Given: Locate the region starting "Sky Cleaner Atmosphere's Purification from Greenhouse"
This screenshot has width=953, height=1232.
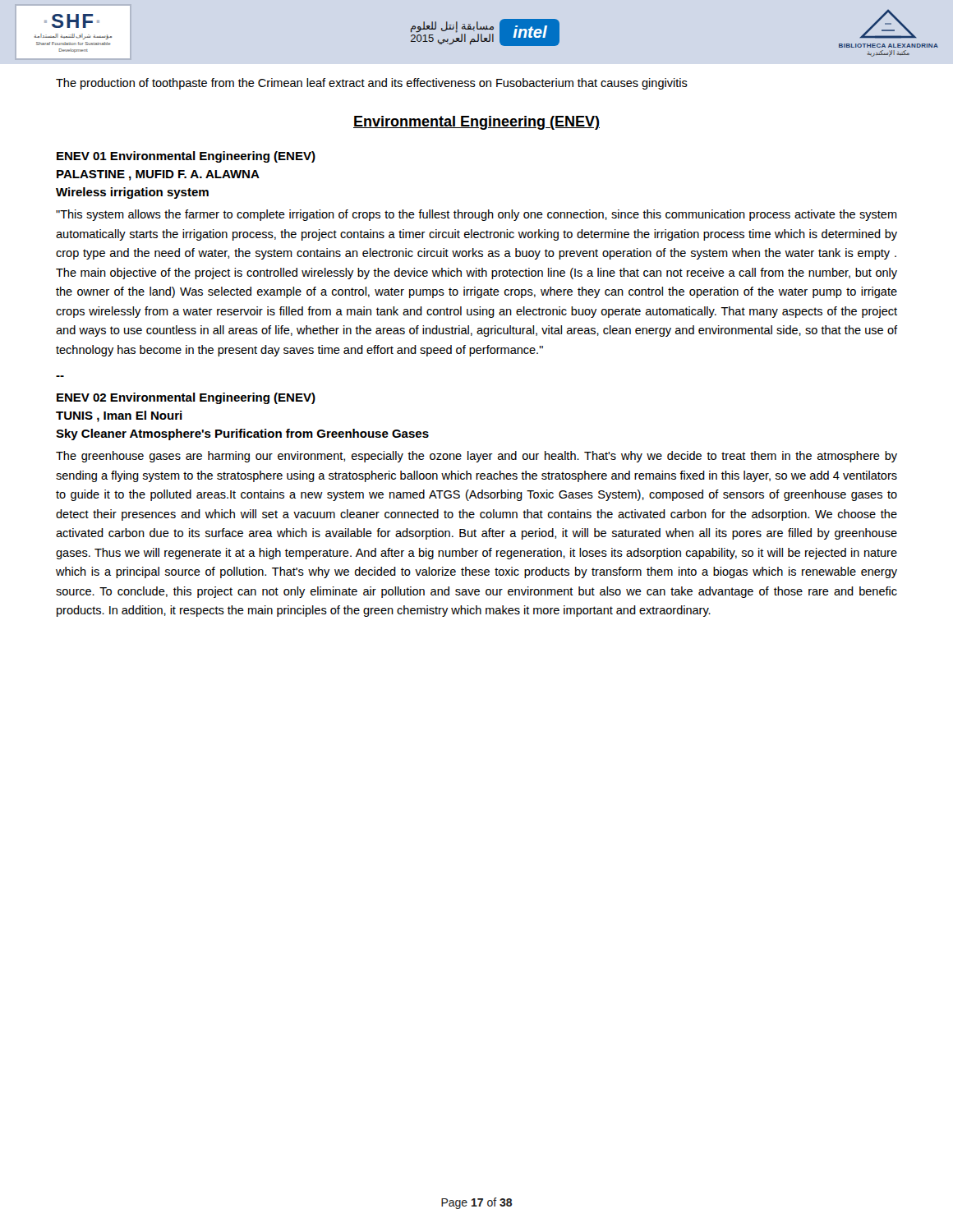Looking at the screenshot, I should (x=242, y=434).
